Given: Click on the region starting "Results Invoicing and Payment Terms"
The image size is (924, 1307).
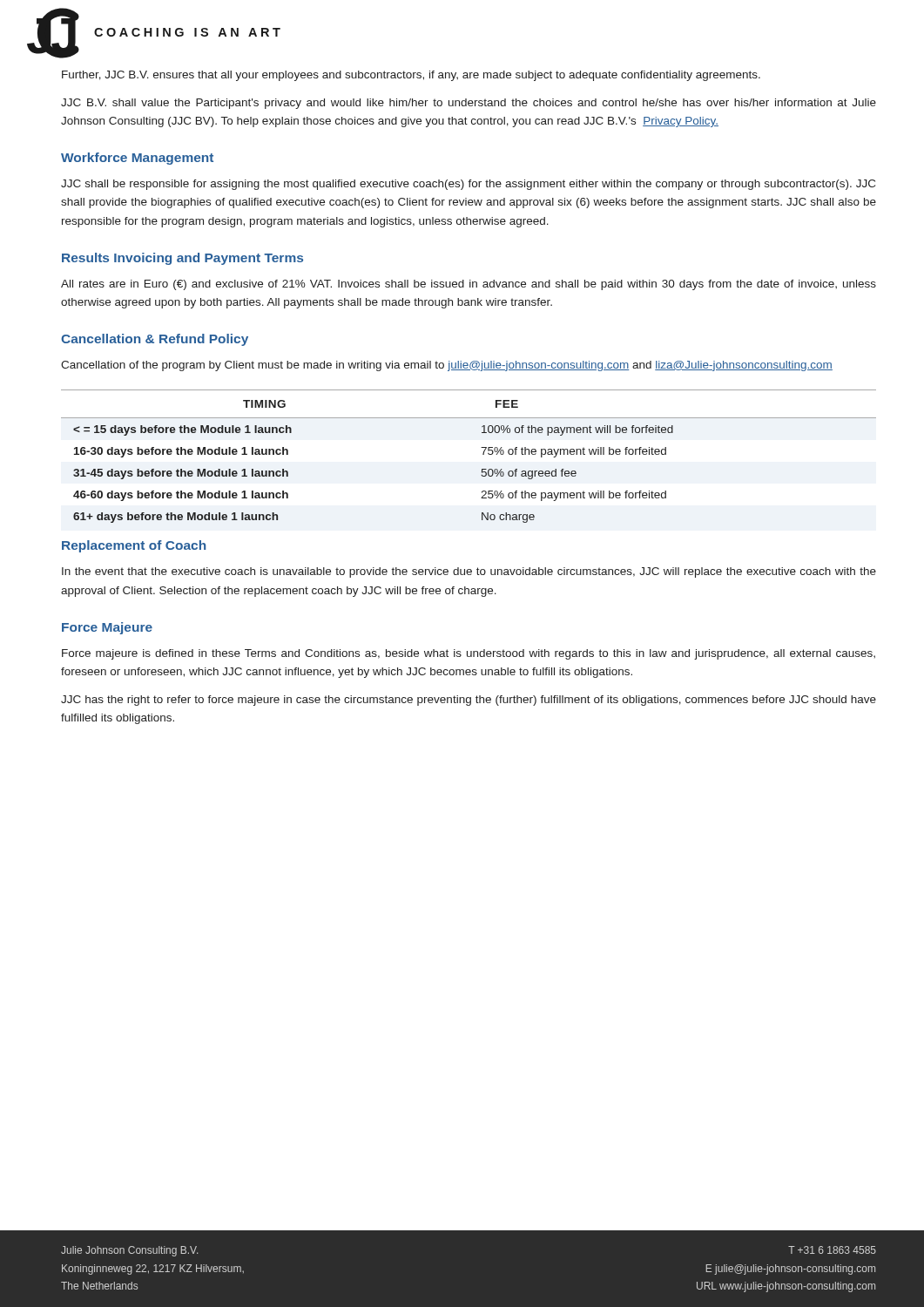Looking at the screenshot, I should tap(182, 257).
